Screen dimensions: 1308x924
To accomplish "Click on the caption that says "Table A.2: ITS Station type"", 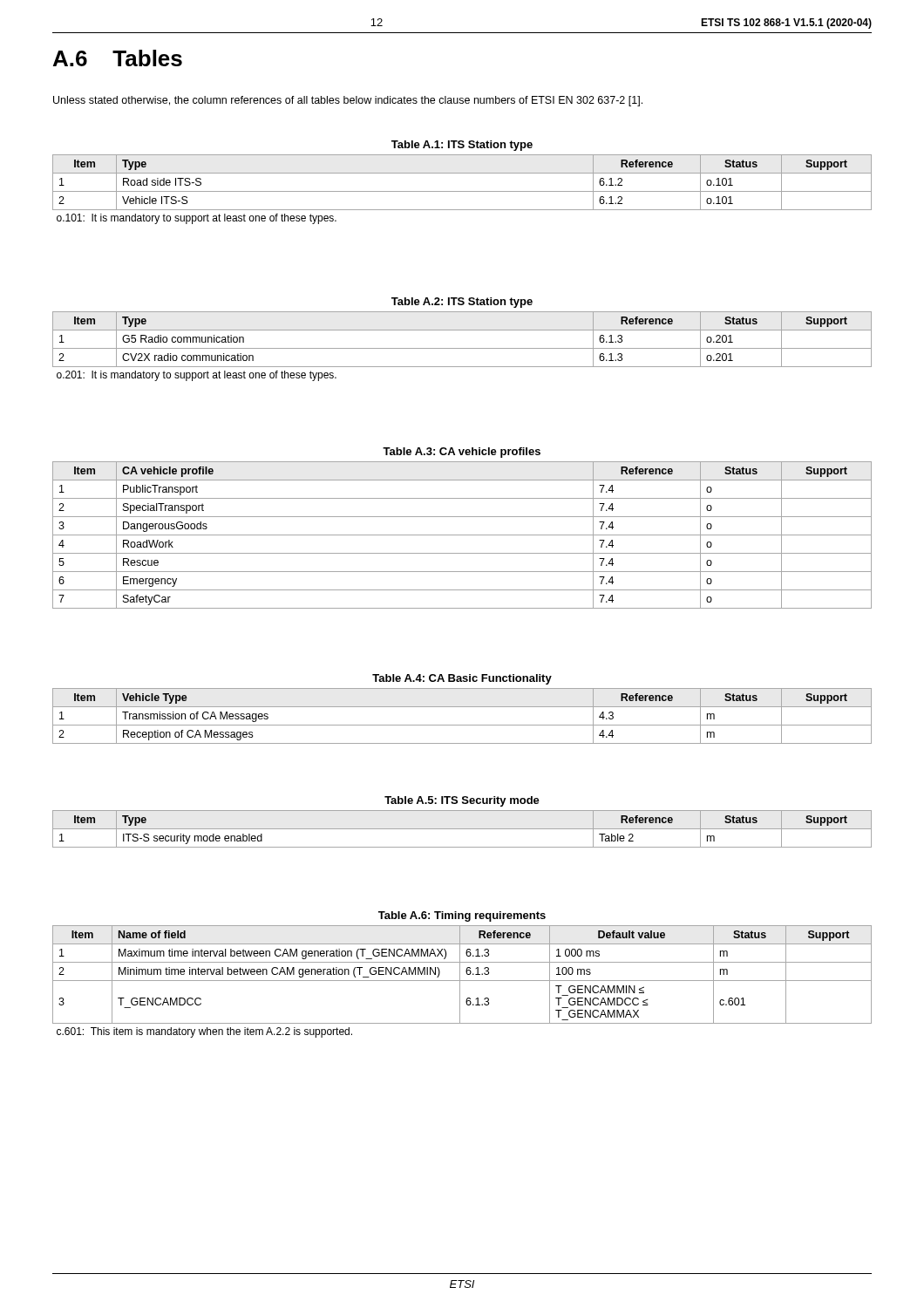I will point(462,301).
